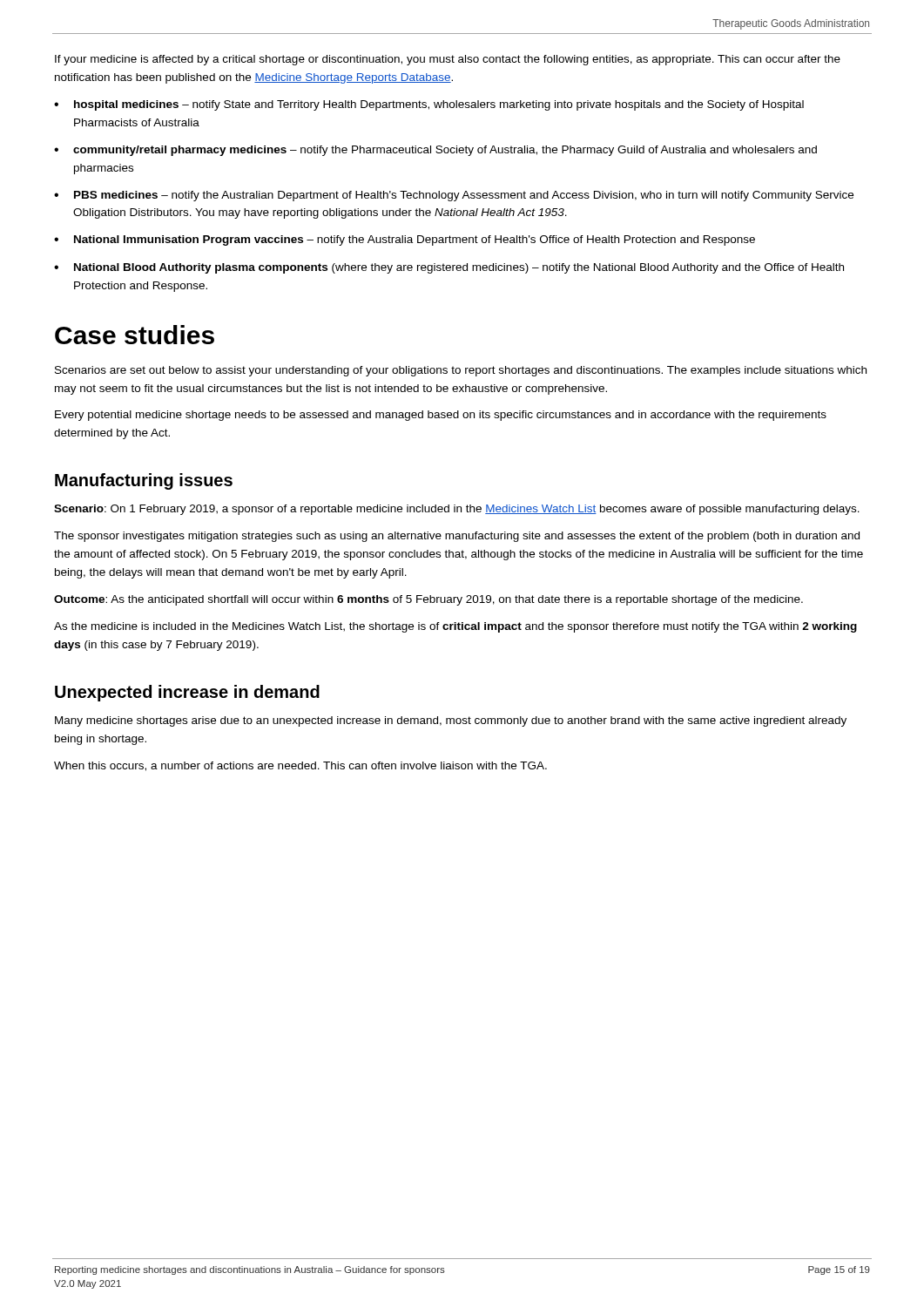
Task: Find the list item that reads "• National Immunisation Program"
Action: [x=462, y=241]
